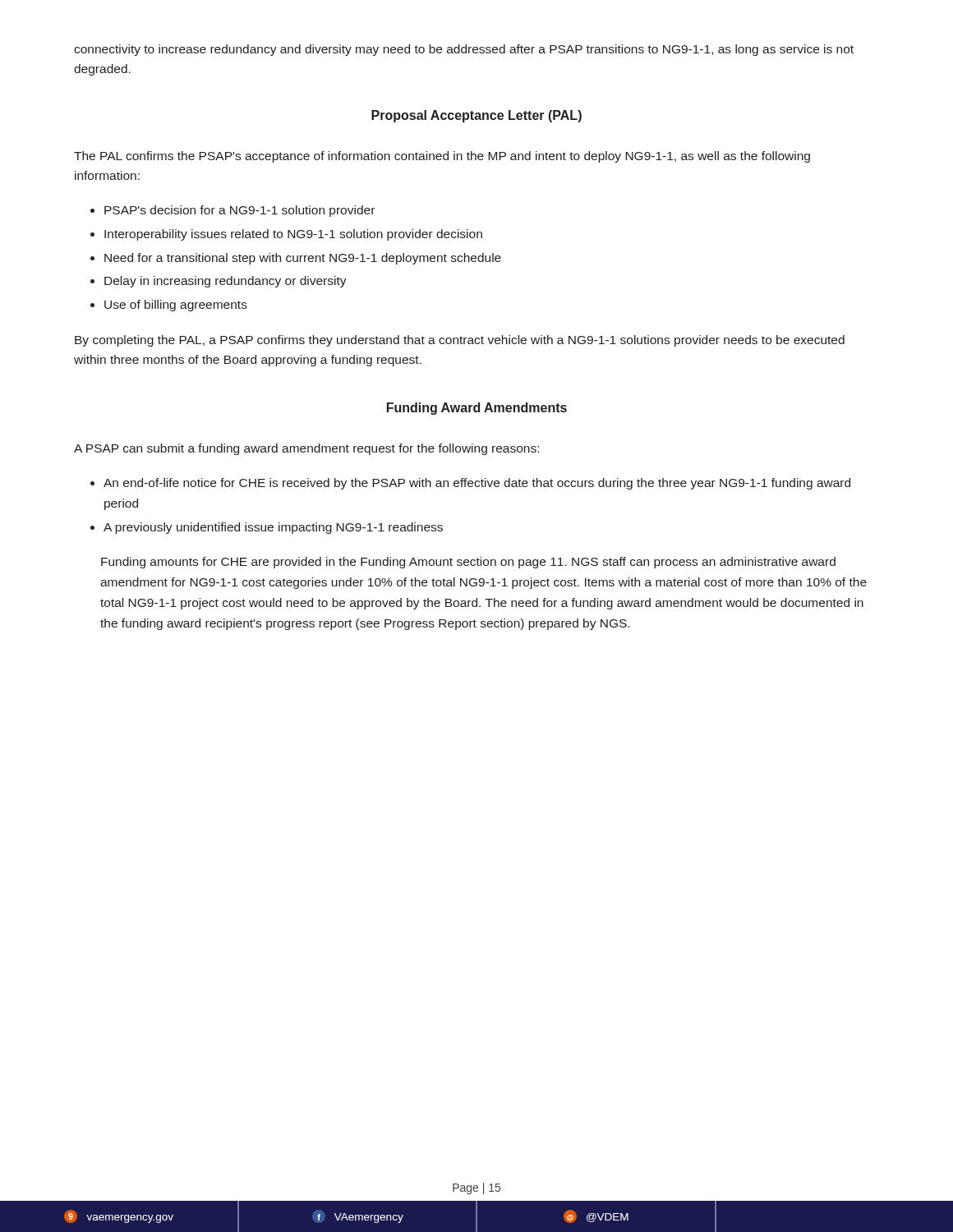The width and height of the screenshot is (953, 1232).
Task: Locate the text starting "A PSAP can submit a funding award amendment"
Action: [307, 448]
